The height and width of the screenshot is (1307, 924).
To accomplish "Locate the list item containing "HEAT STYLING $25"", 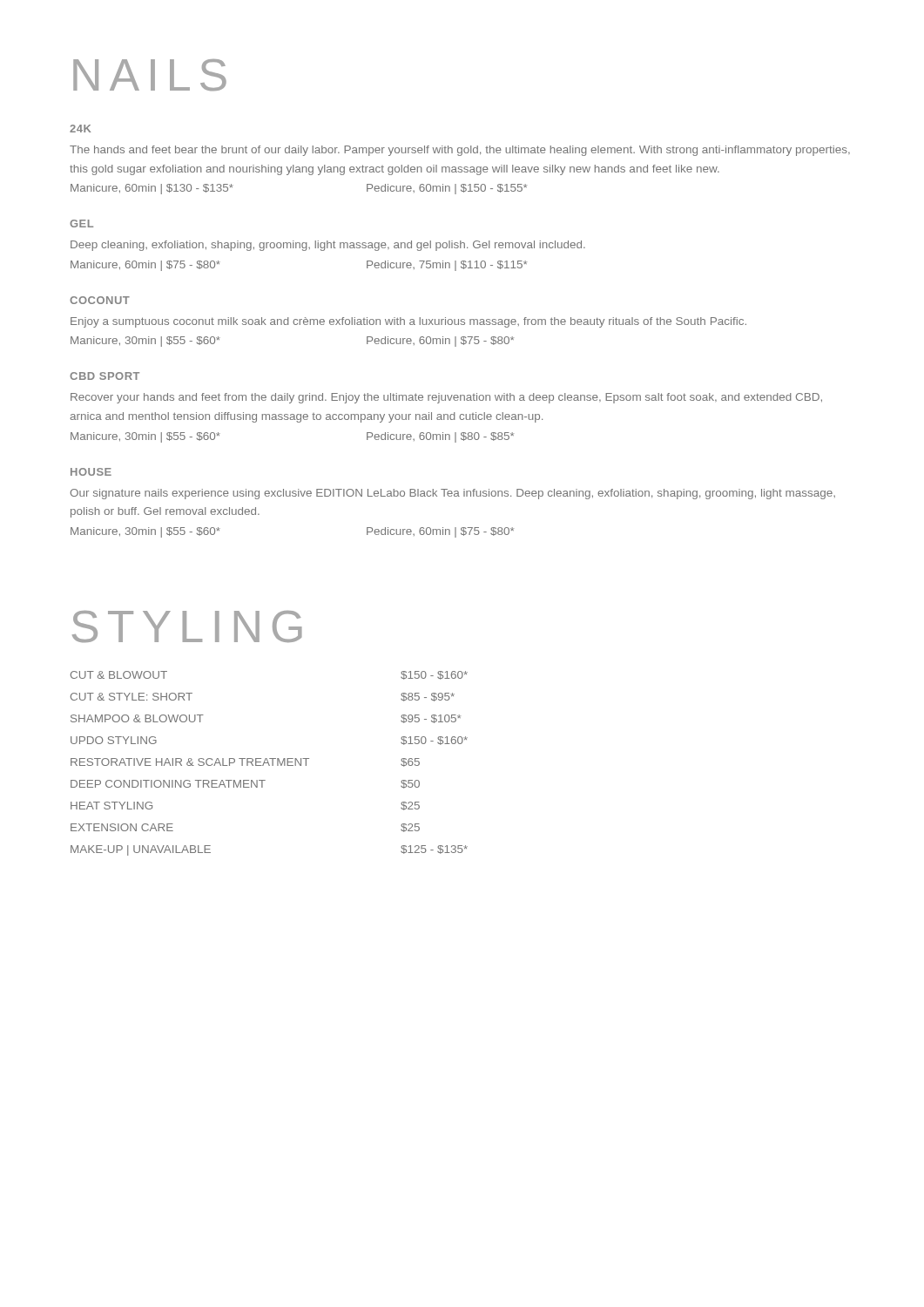I will [x=107, y=806].
